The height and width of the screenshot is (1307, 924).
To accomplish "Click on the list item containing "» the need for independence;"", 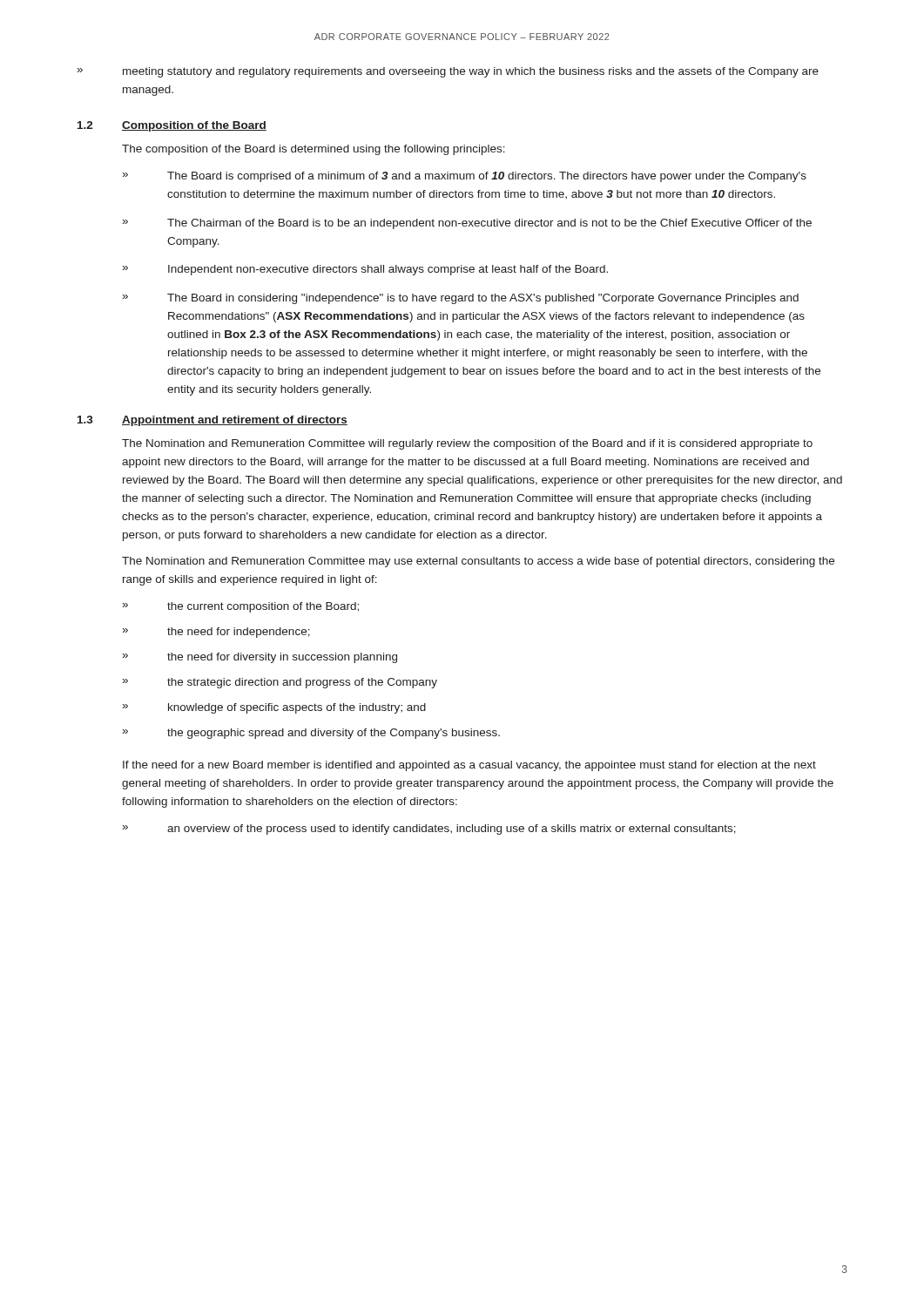I will coord(216,633).
